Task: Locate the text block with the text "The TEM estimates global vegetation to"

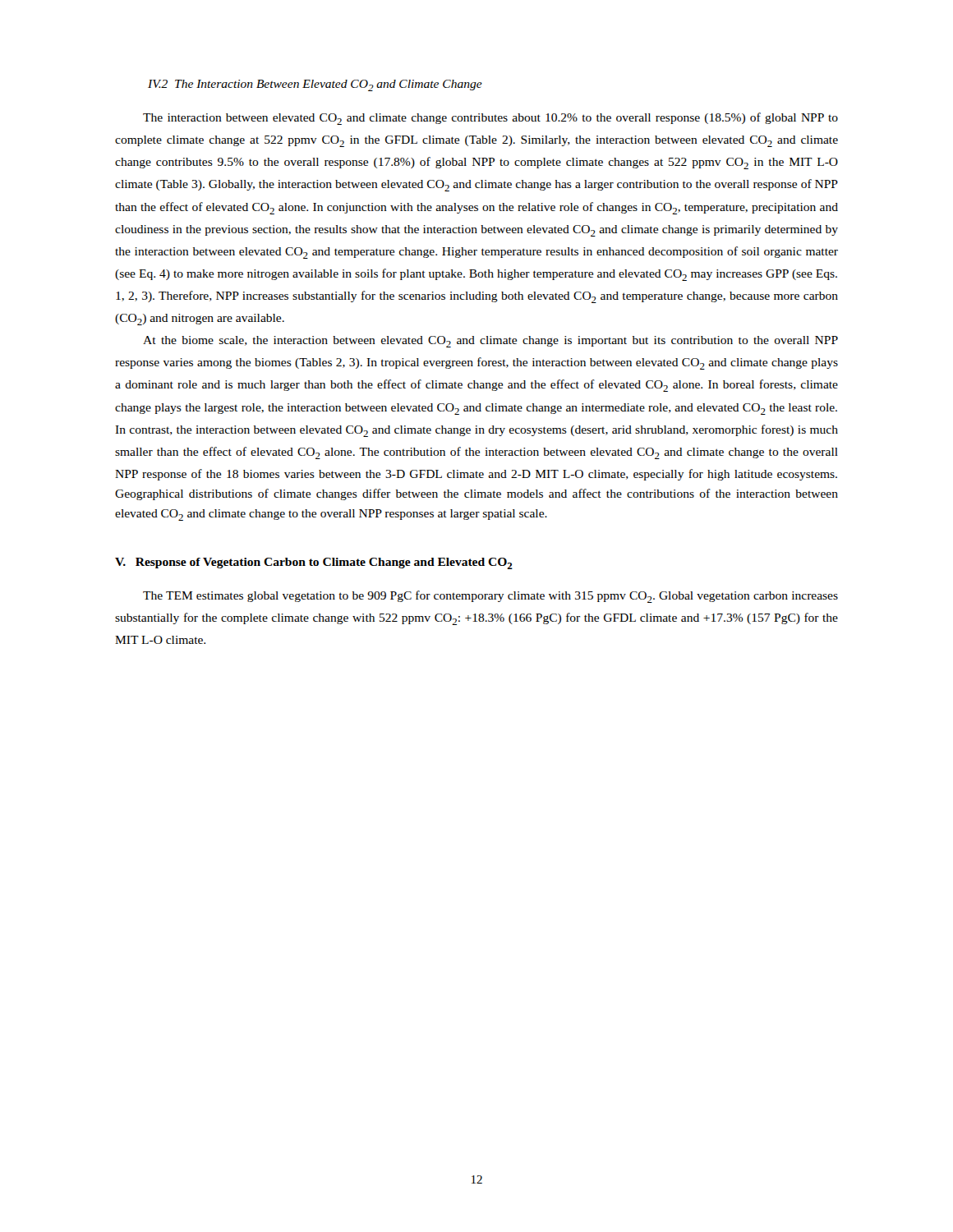Action: pos(476,617)
